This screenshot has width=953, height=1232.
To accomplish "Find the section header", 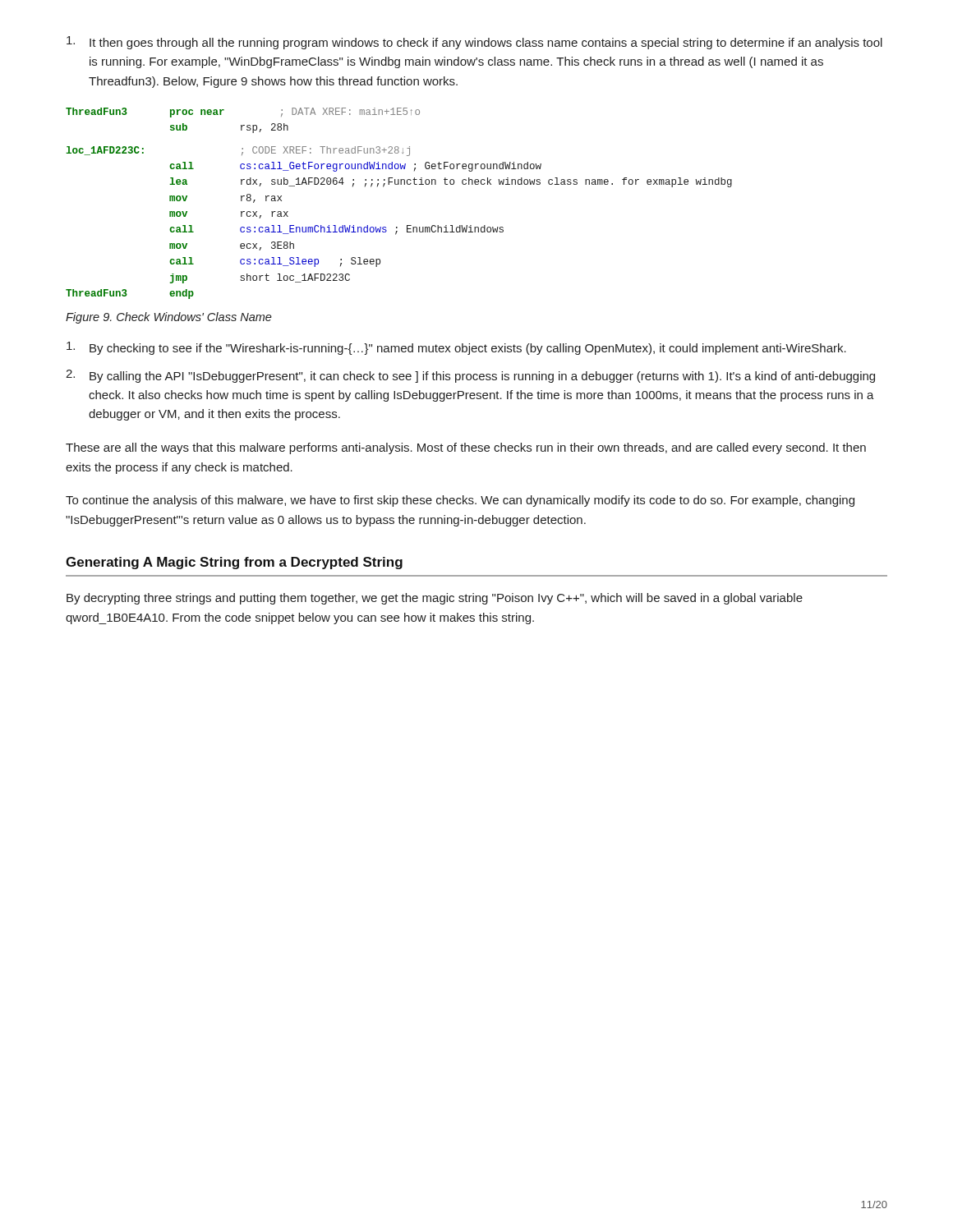I will point(234,562).
